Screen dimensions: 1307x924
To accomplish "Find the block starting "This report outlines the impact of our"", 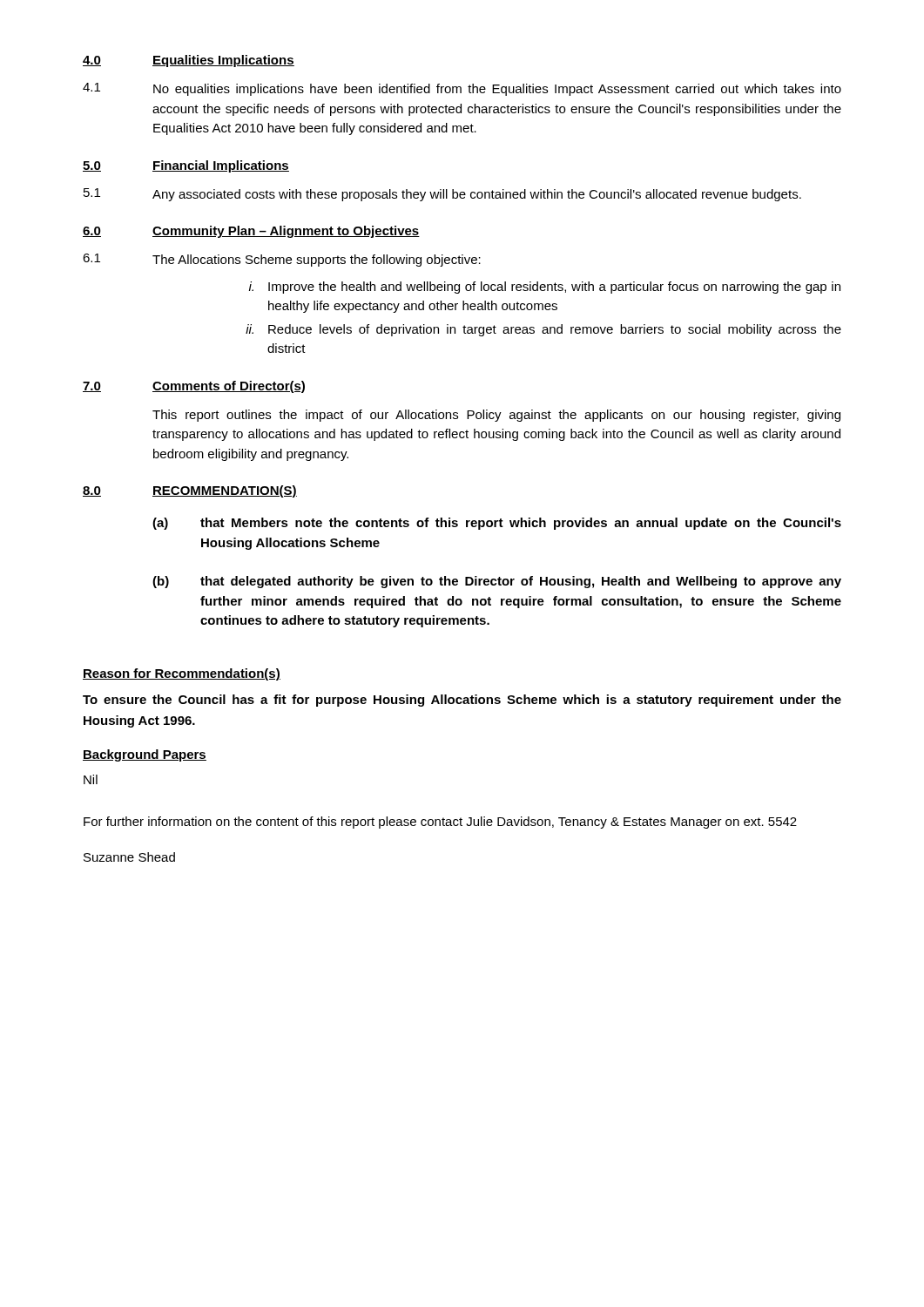I will click(x=497, y=433).
